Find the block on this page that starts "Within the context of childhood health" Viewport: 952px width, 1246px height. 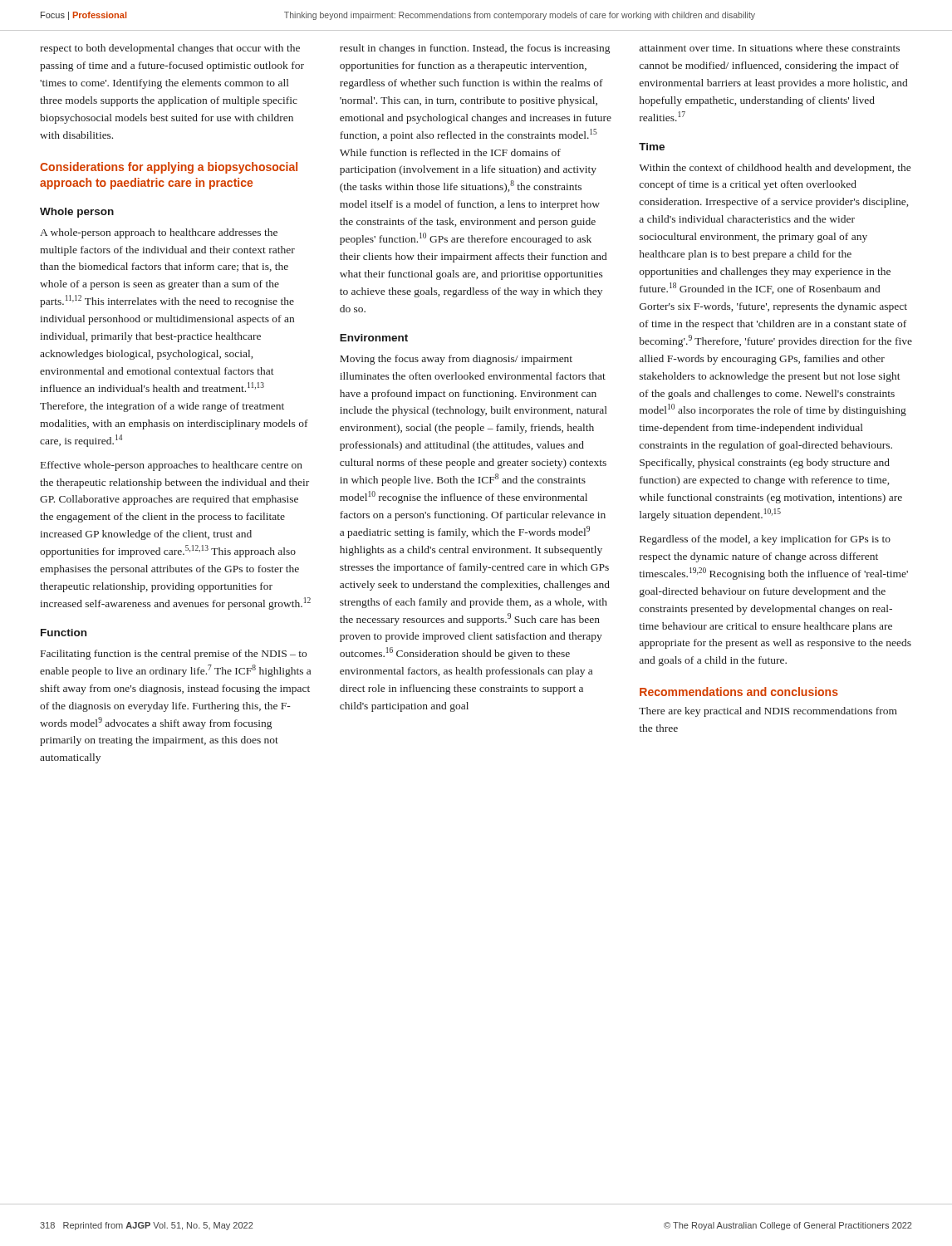click(x=776, y=414)
